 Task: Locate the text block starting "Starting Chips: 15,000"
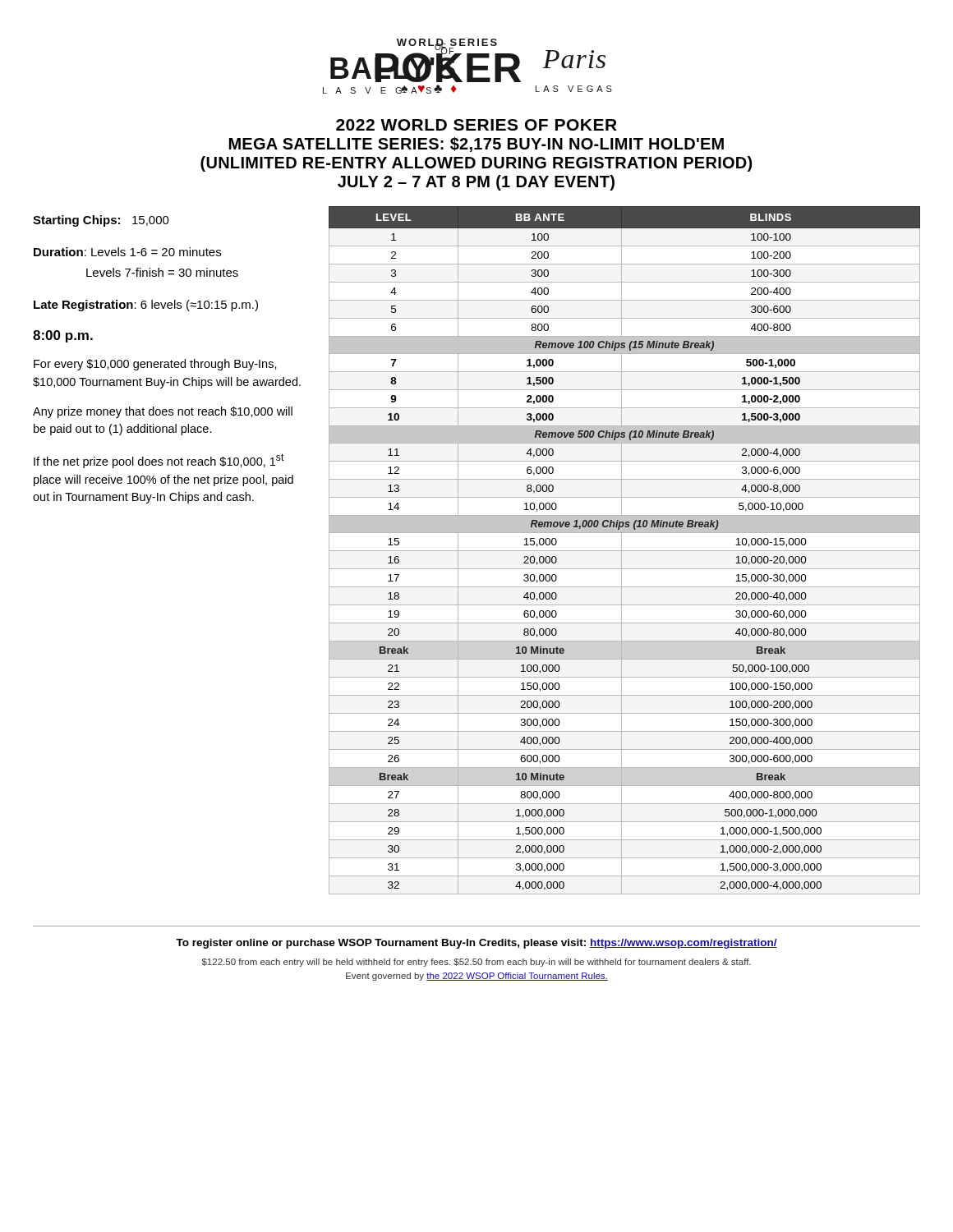click(168, 220)
